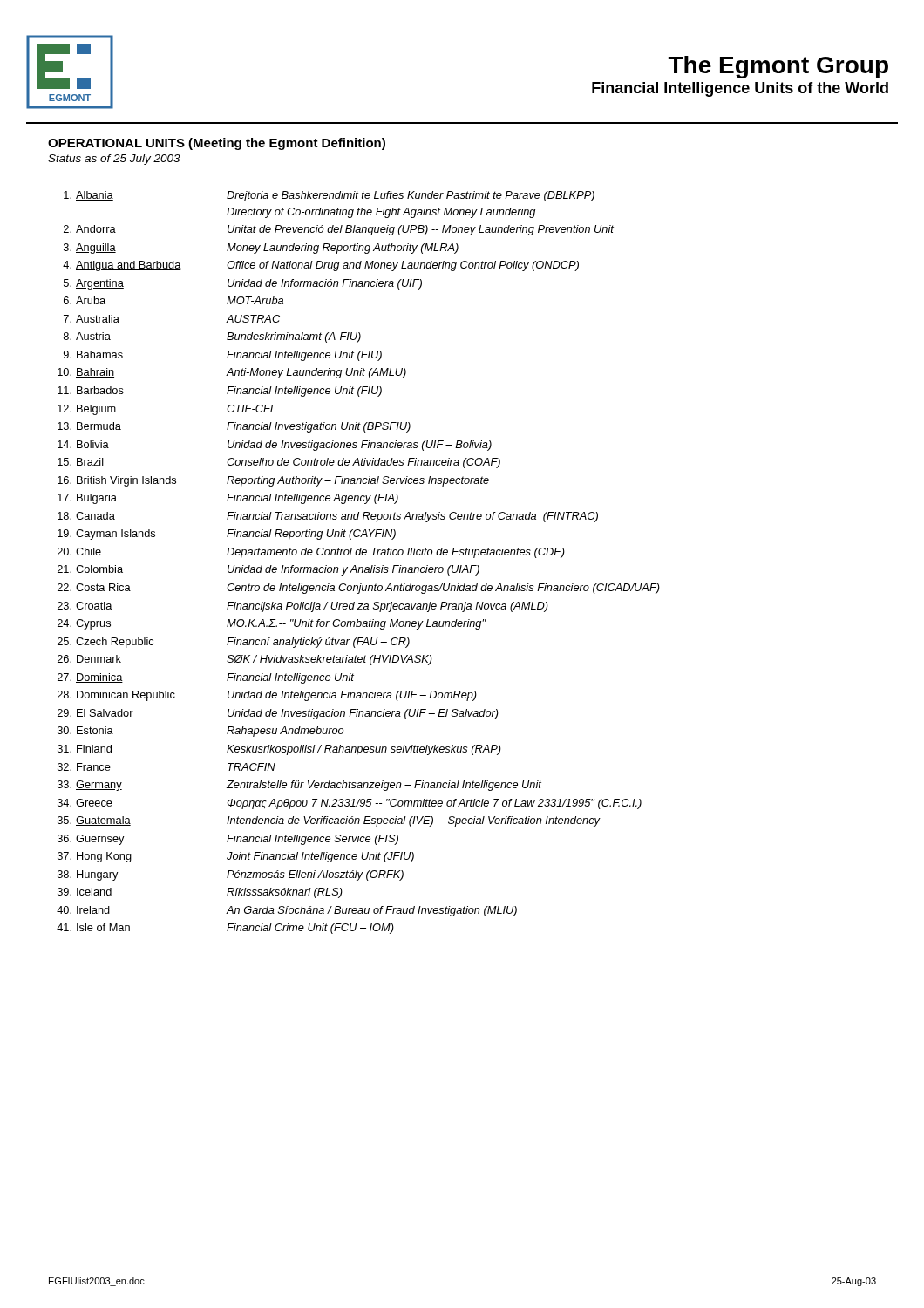Find the list item that reads "18. Canada Financial Transactions"

pos(462,516)
